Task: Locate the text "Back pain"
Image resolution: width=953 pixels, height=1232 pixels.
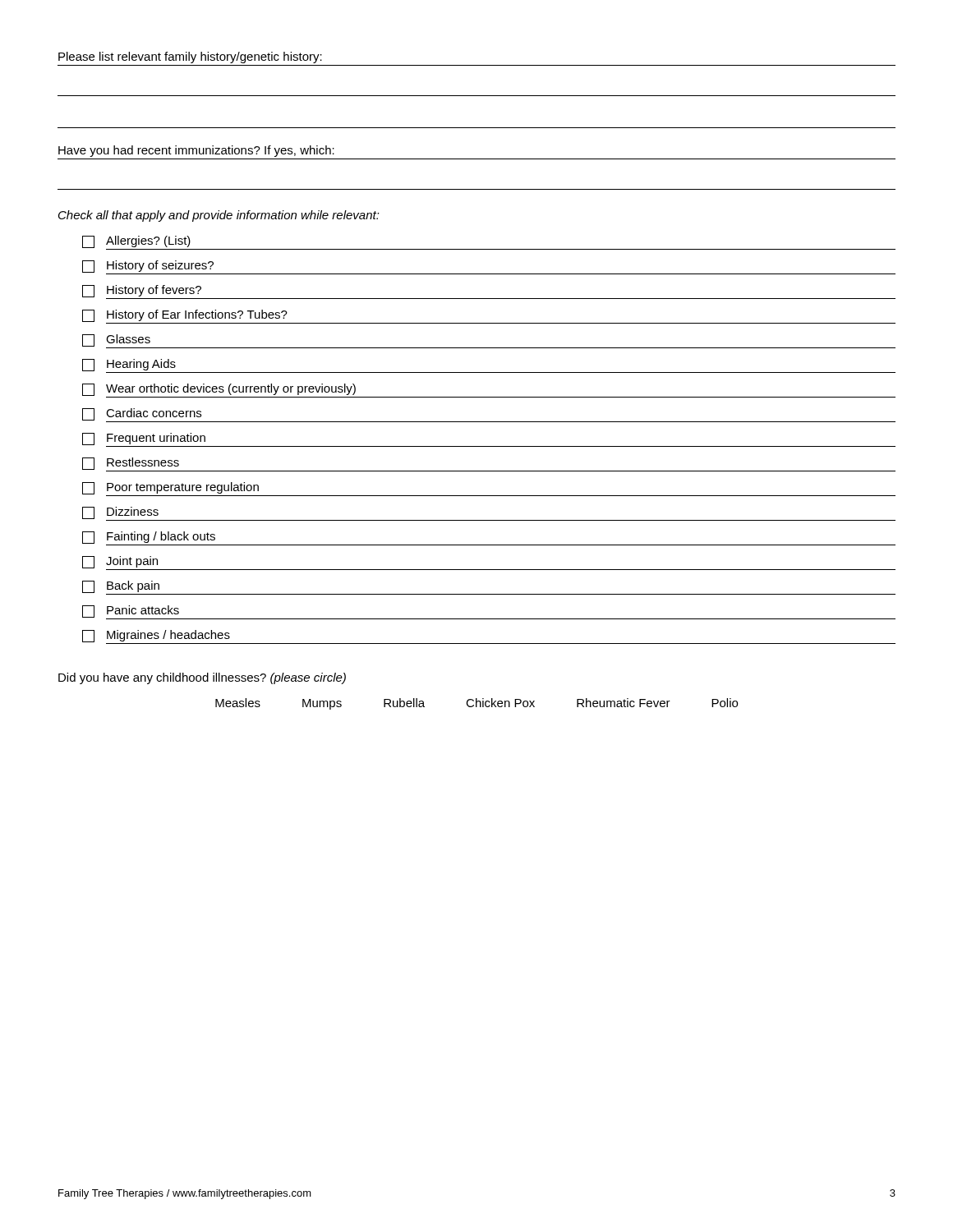Action: [489, 586]
